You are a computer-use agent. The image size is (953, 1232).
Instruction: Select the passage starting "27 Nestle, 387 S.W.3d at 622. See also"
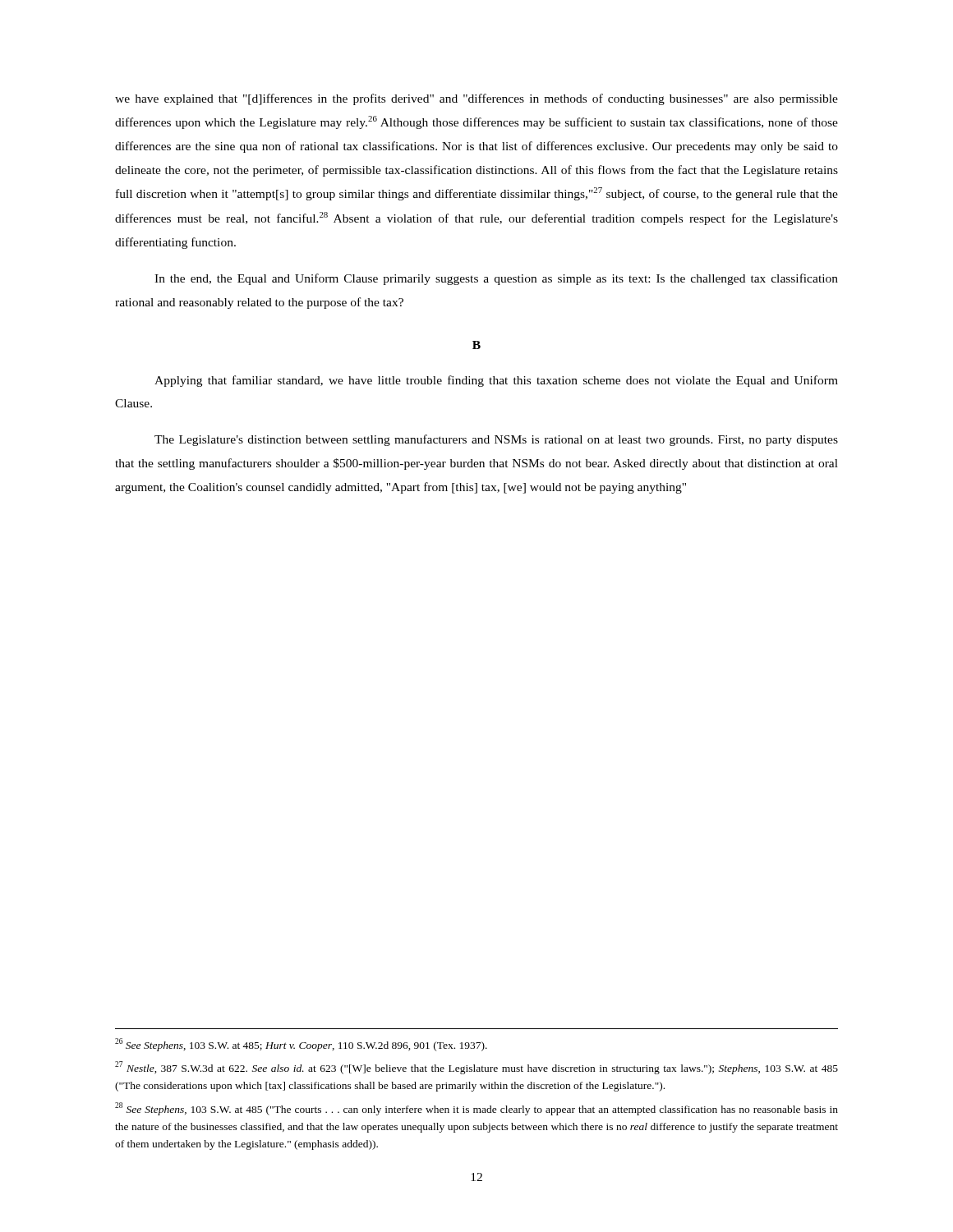(476, 1076)
